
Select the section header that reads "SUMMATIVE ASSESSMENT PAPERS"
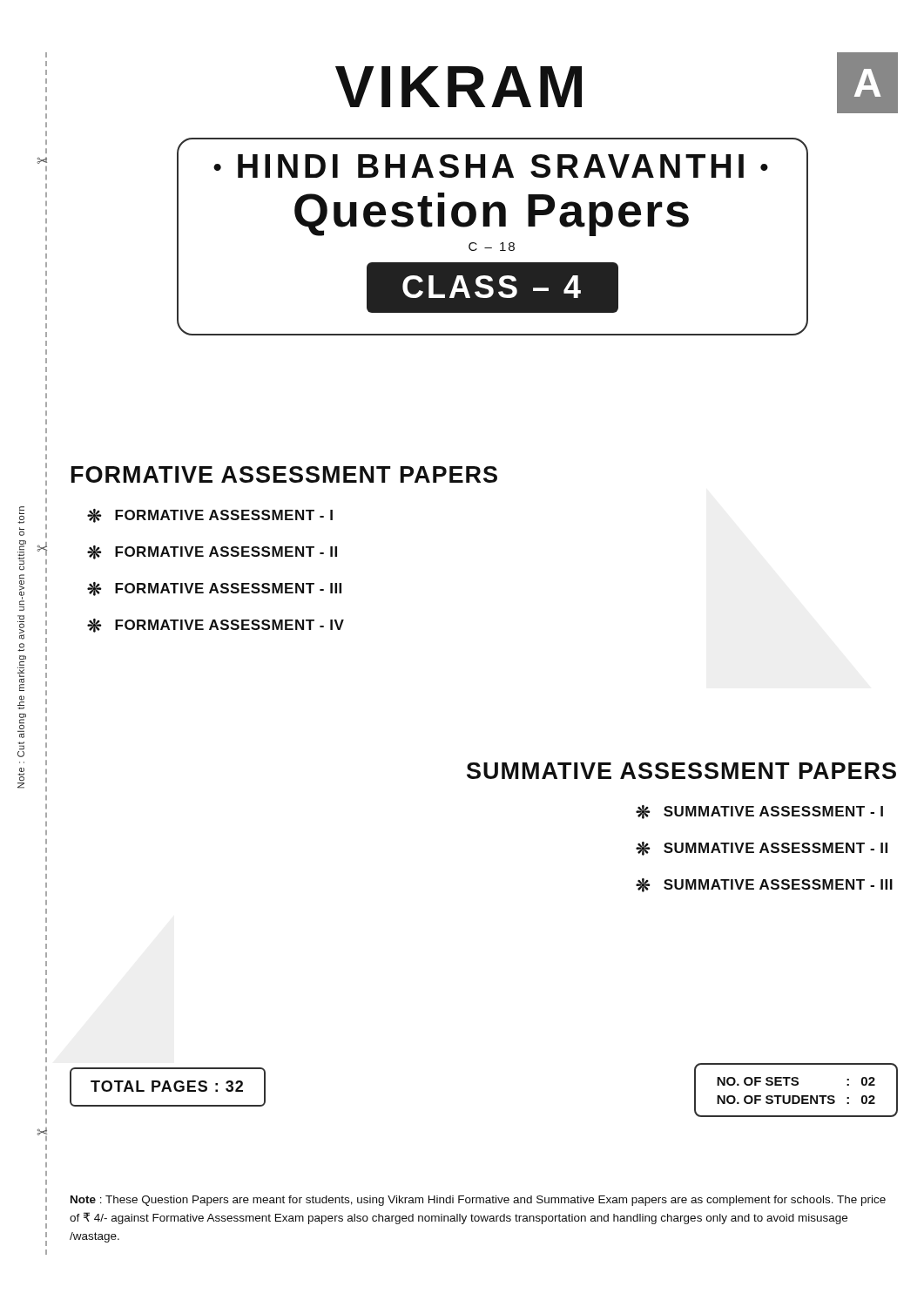click(682, 771)
